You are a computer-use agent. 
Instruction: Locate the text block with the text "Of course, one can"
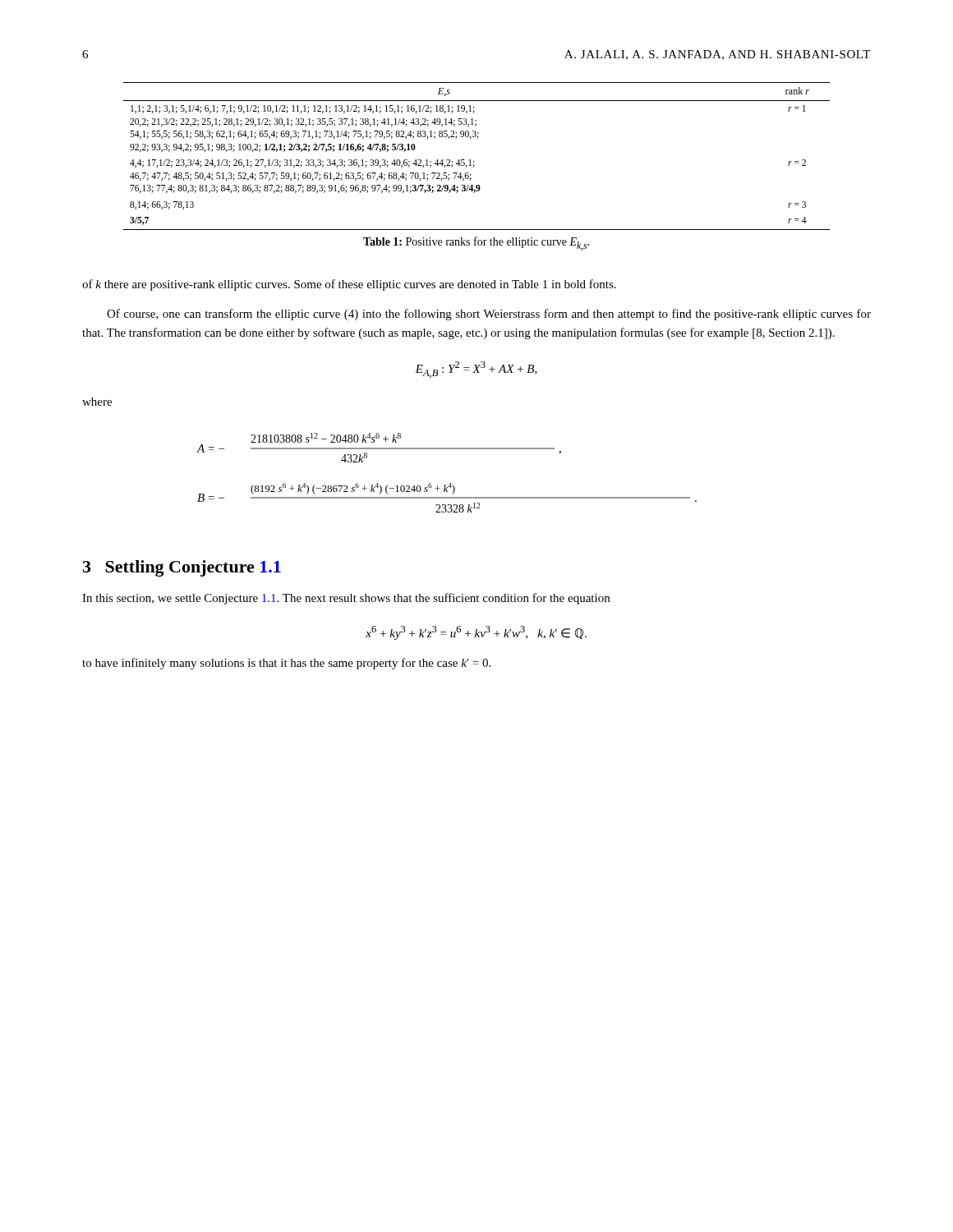click(476, 323)
